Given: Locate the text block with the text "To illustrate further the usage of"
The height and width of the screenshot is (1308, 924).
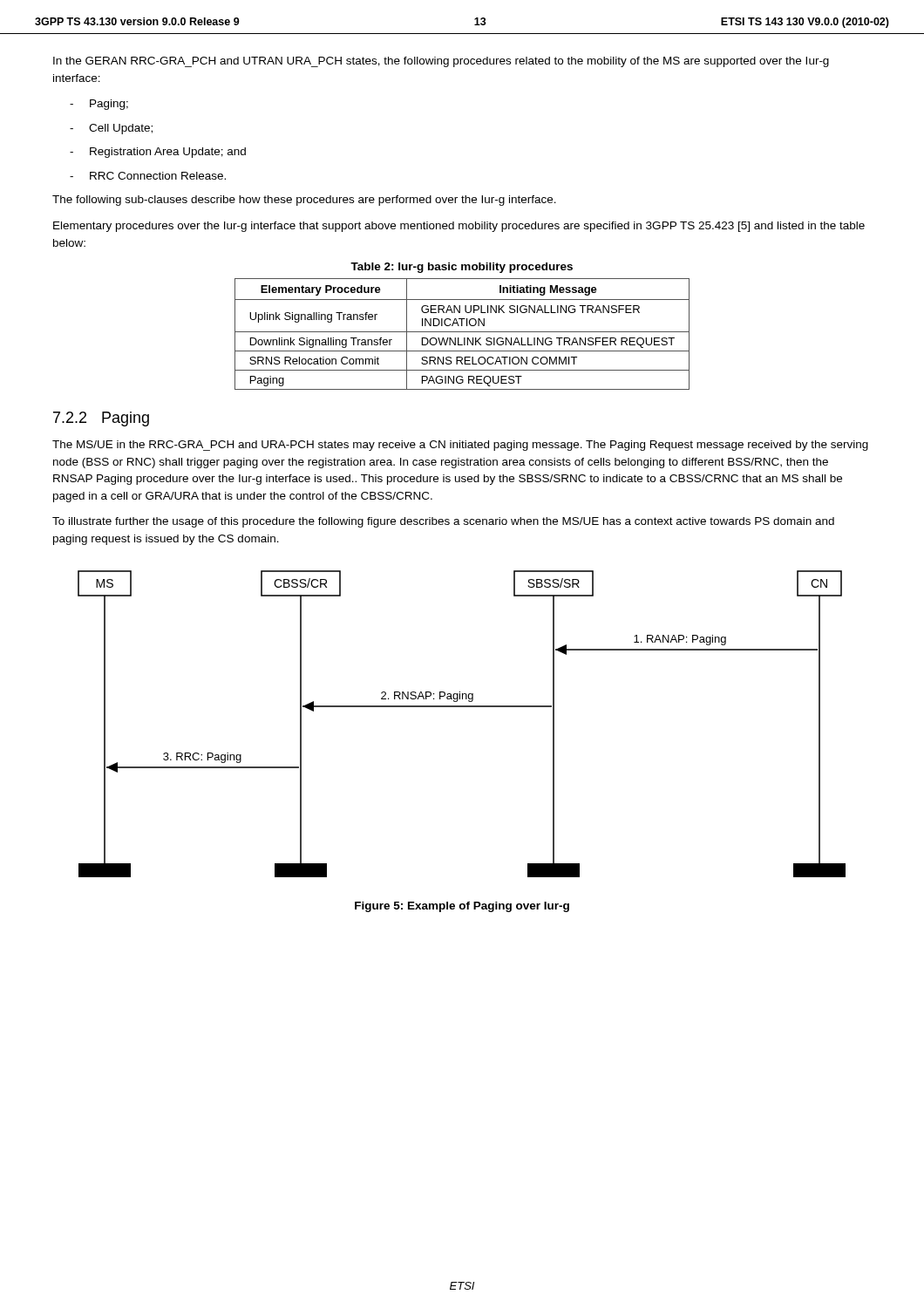Looking at the screenshot, I should coord(443,530).
